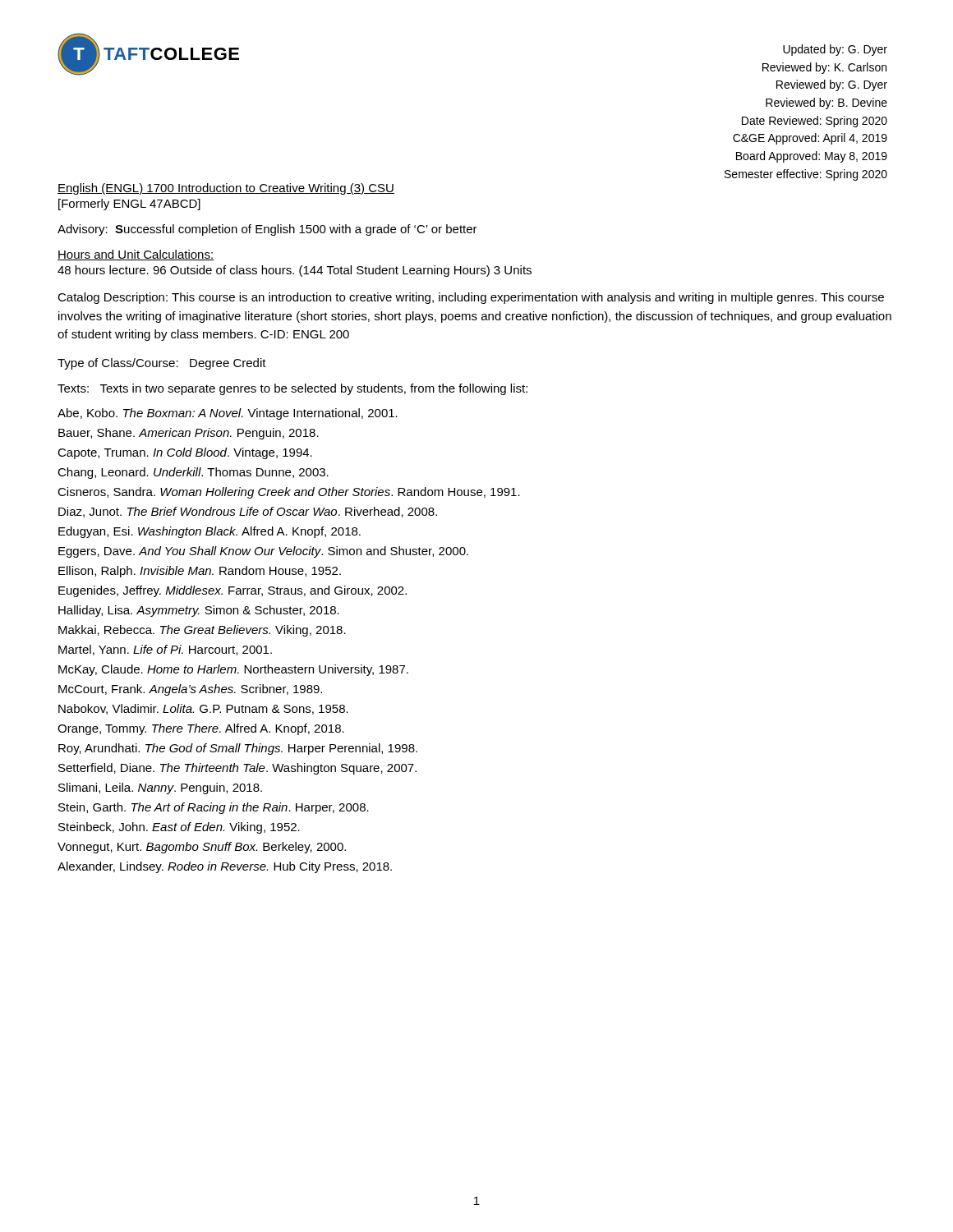This screenshot has height=1232, width=953.
Task: Find the block starting "Edugyan, Esi. Washington Black. Alfred A. Knopf,"
Action: coord(209,532)
